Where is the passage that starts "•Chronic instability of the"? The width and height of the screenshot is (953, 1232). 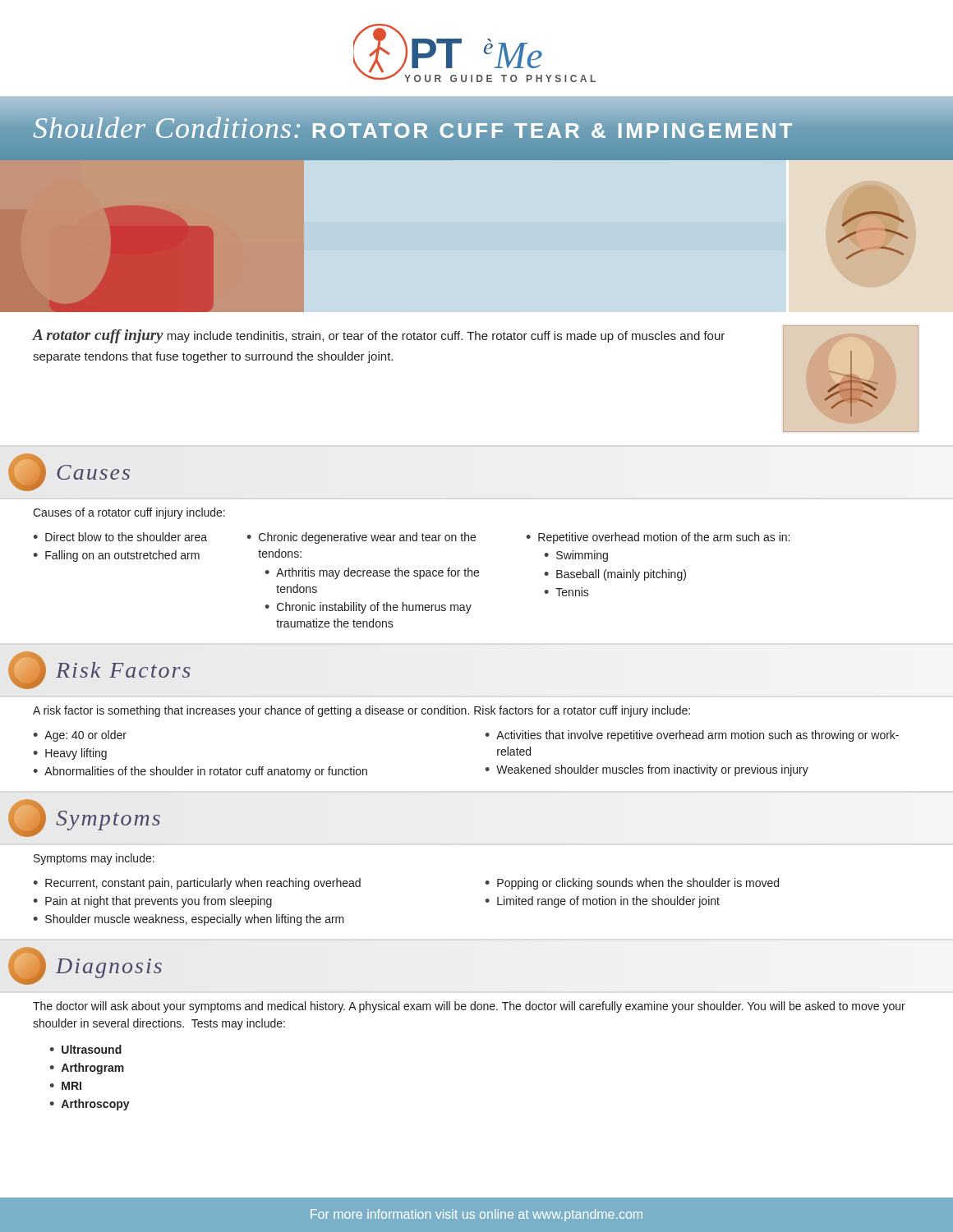pos(391,616)
